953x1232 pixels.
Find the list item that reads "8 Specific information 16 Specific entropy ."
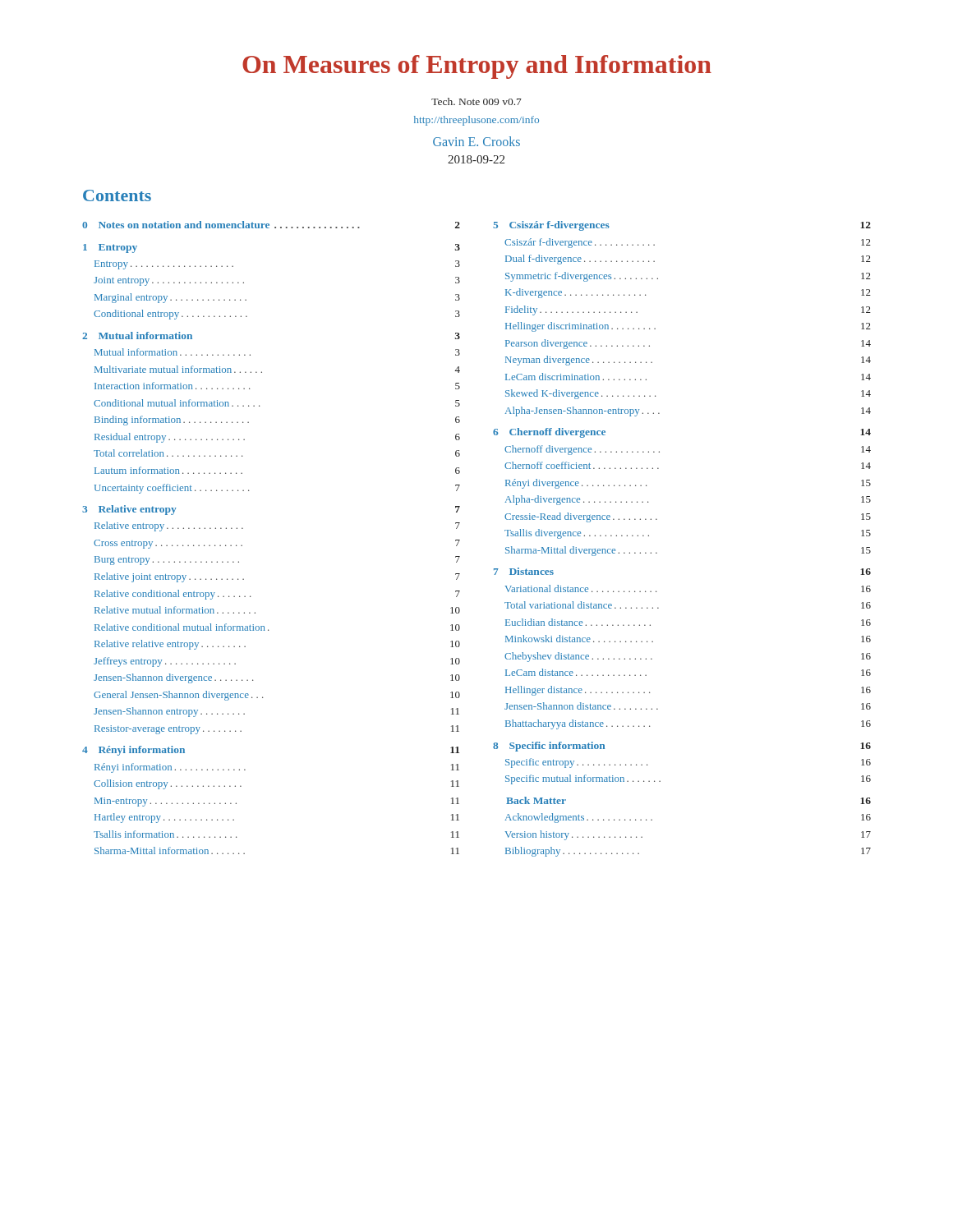559,746
